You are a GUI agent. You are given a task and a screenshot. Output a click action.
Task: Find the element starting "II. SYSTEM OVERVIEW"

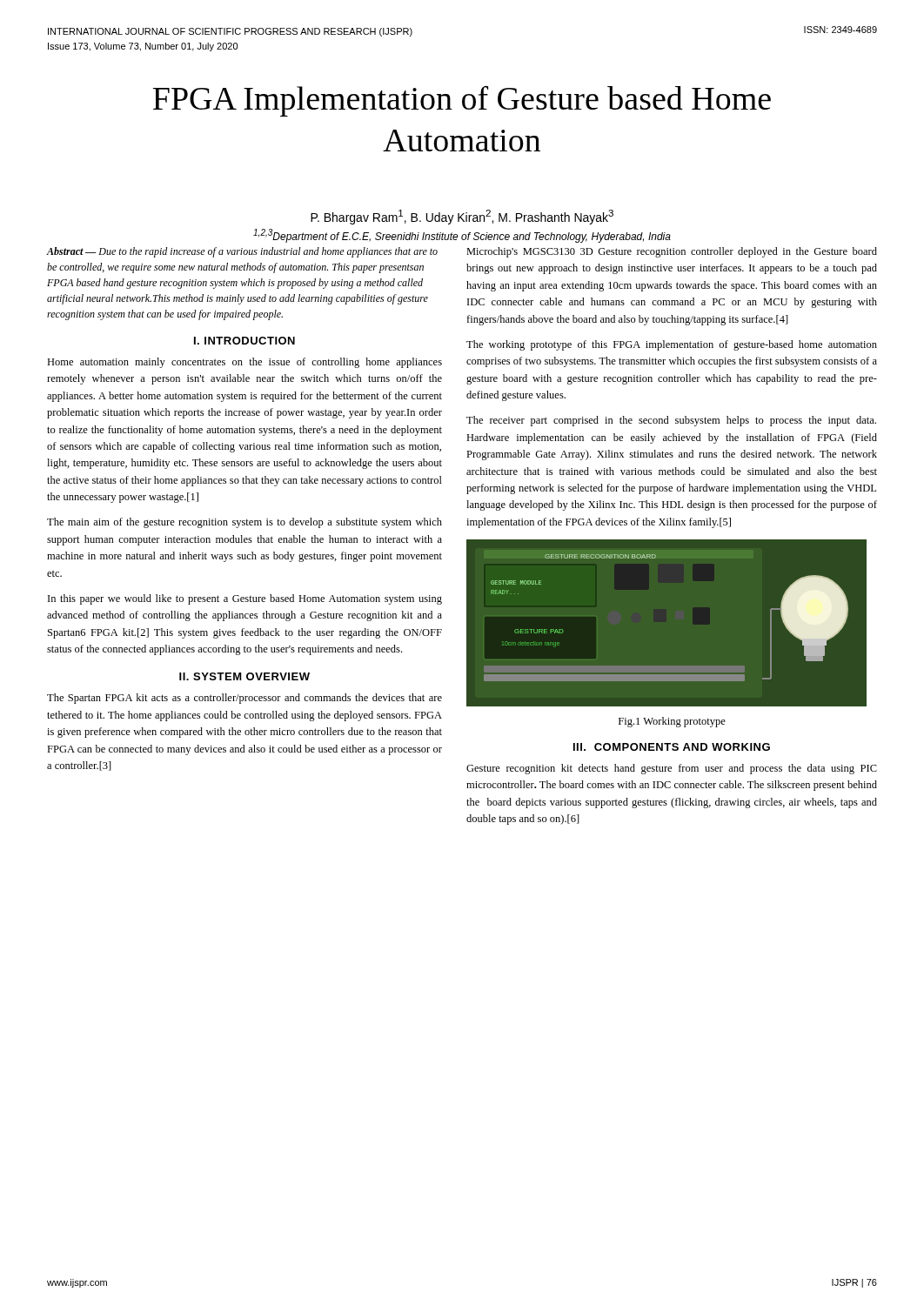point(244,677)
